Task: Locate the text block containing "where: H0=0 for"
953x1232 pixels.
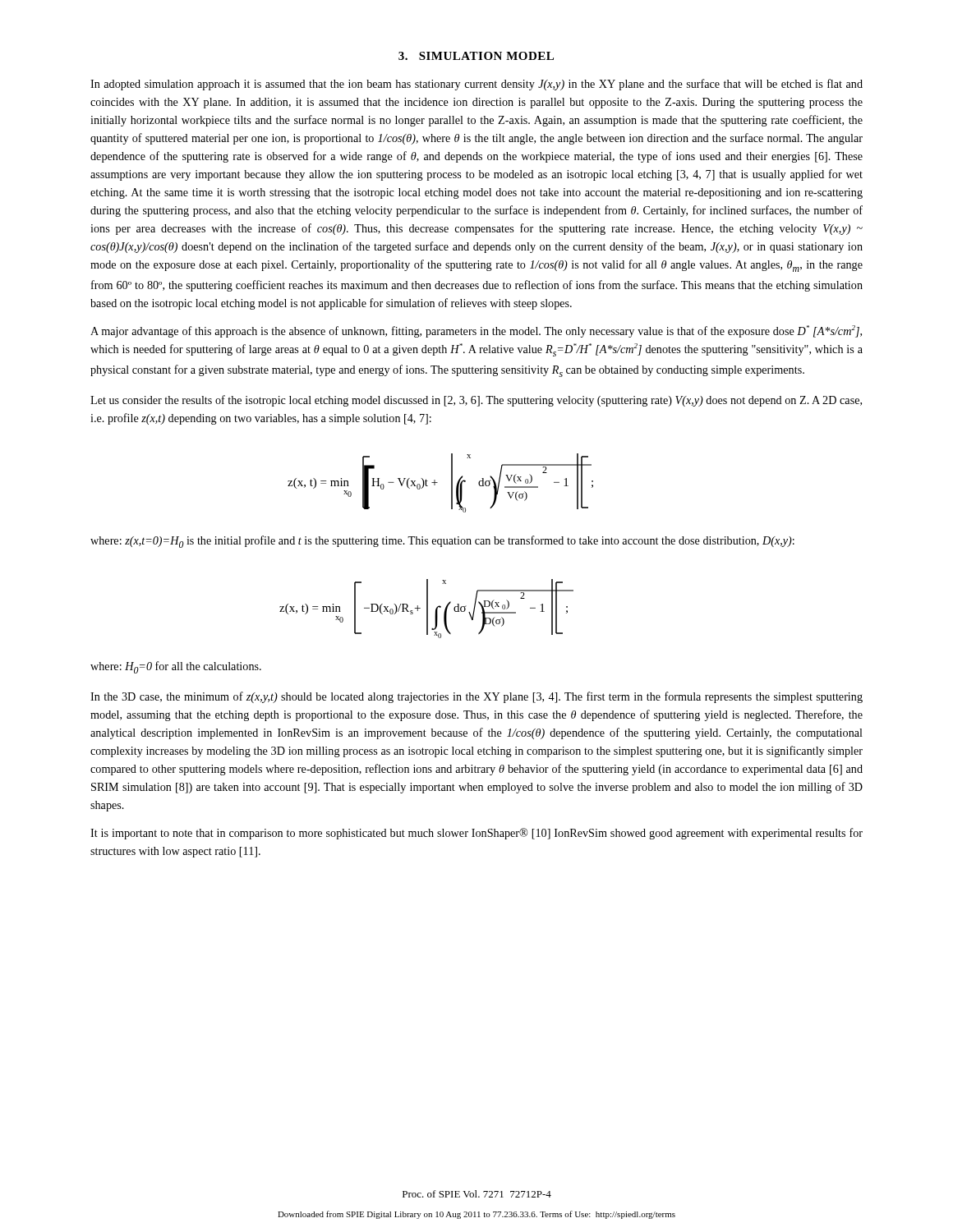Action: (176, 667)
